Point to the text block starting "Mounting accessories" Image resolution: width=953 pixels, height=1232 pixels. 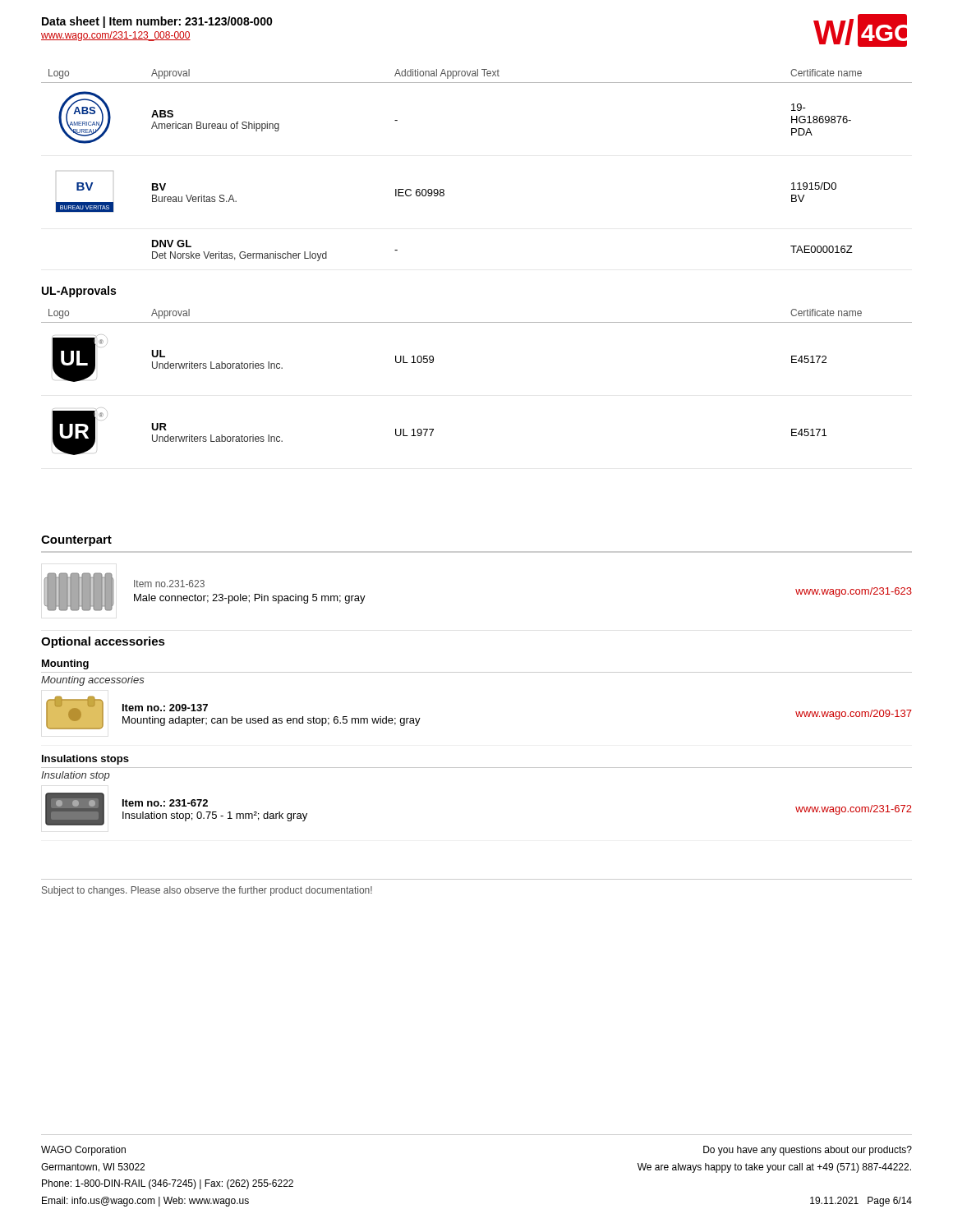click(93, 680)
